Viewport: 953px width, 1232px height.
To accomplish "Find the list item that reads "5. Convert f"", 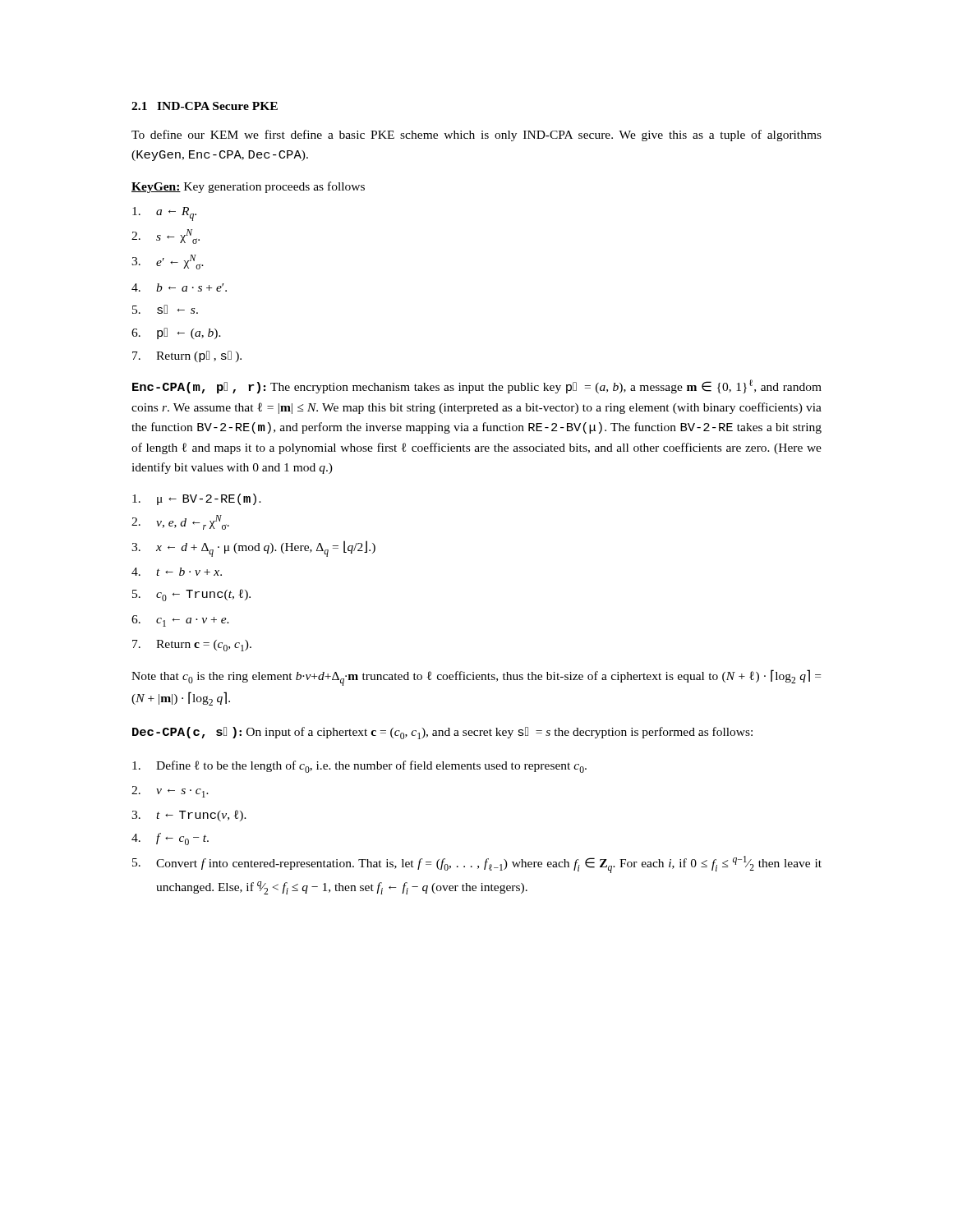I will (476, 876).
